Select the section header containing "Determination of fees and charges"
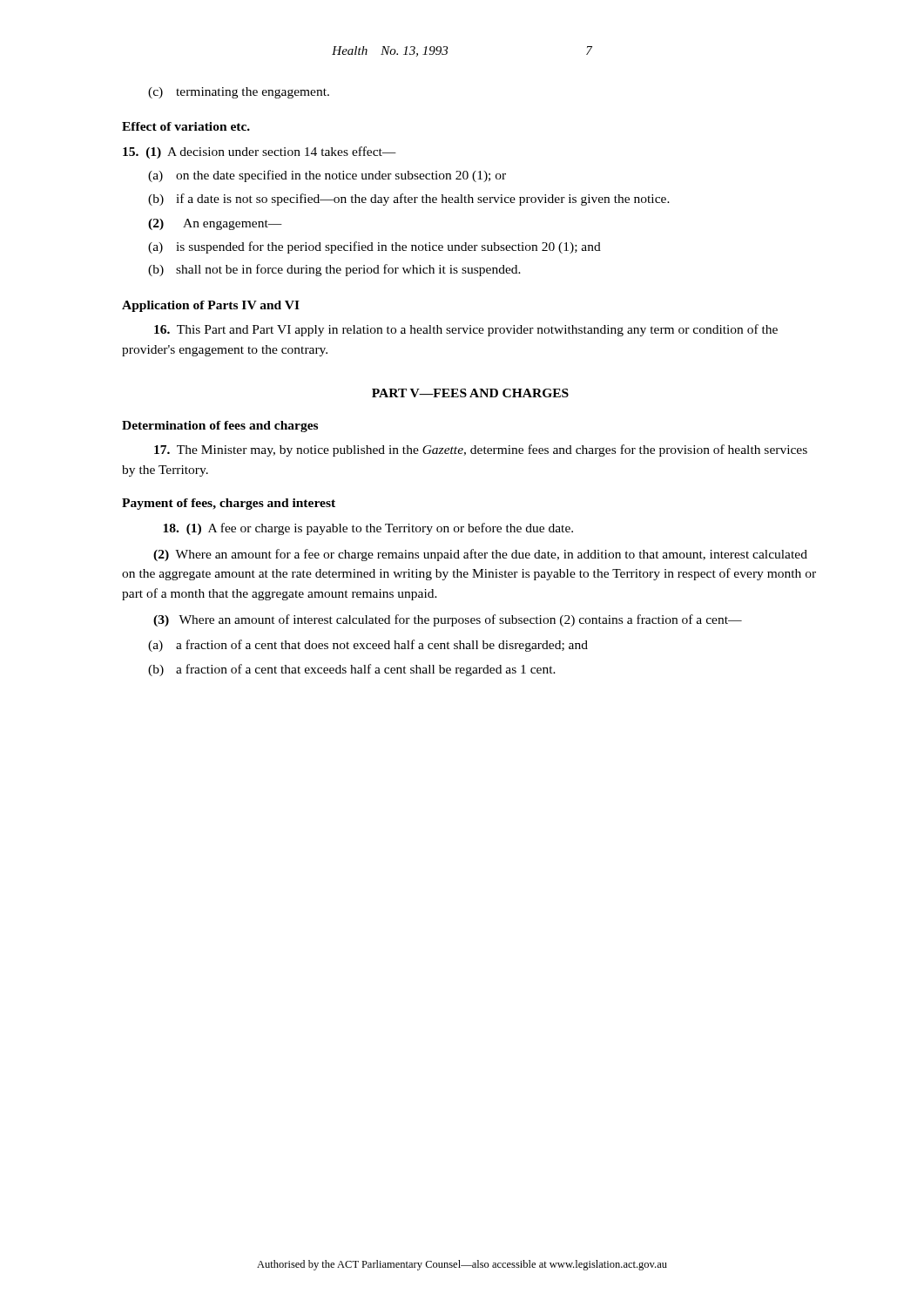The width and height of the screenshot is (924, 1307). pyautogui.click(x=220, y=424)
